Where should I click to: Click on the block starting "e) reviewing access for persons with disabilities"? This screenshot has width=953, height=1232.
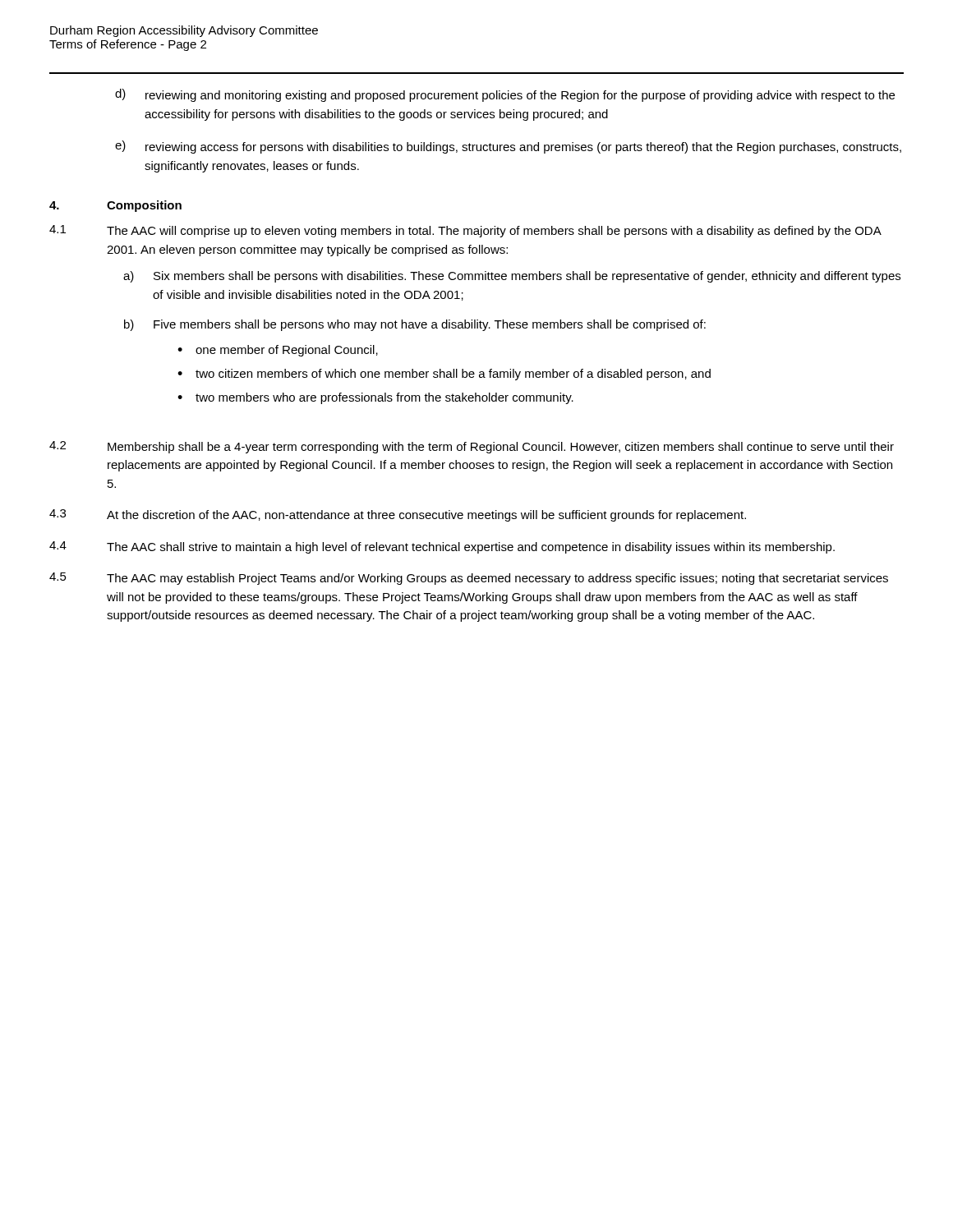[509, 156]
